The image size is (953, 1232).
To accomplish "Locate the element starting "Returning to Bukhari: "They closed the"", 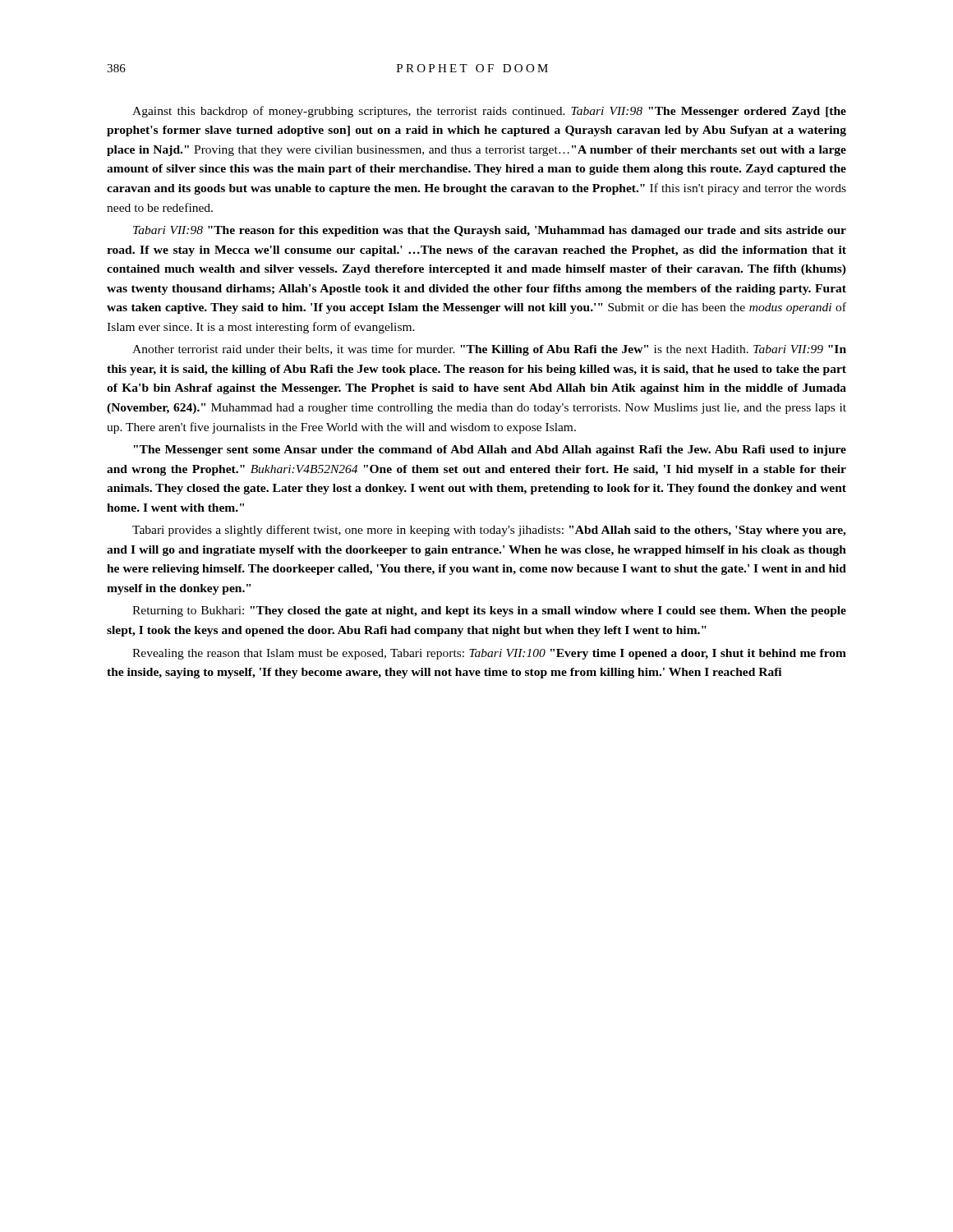I will coord(476,620).
